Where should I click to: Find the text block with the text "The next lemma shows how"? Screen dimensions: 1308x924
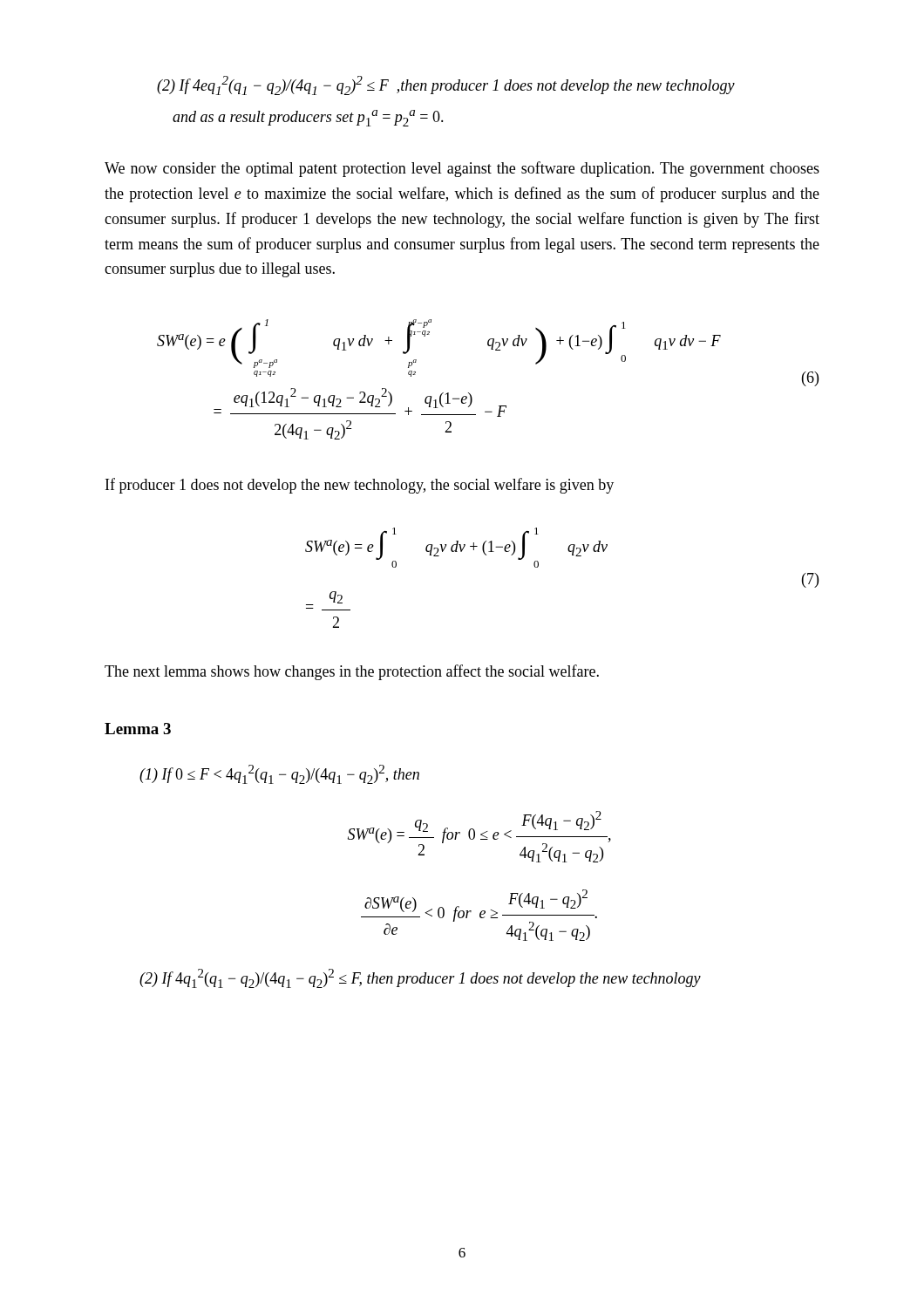tap(352, 672)
